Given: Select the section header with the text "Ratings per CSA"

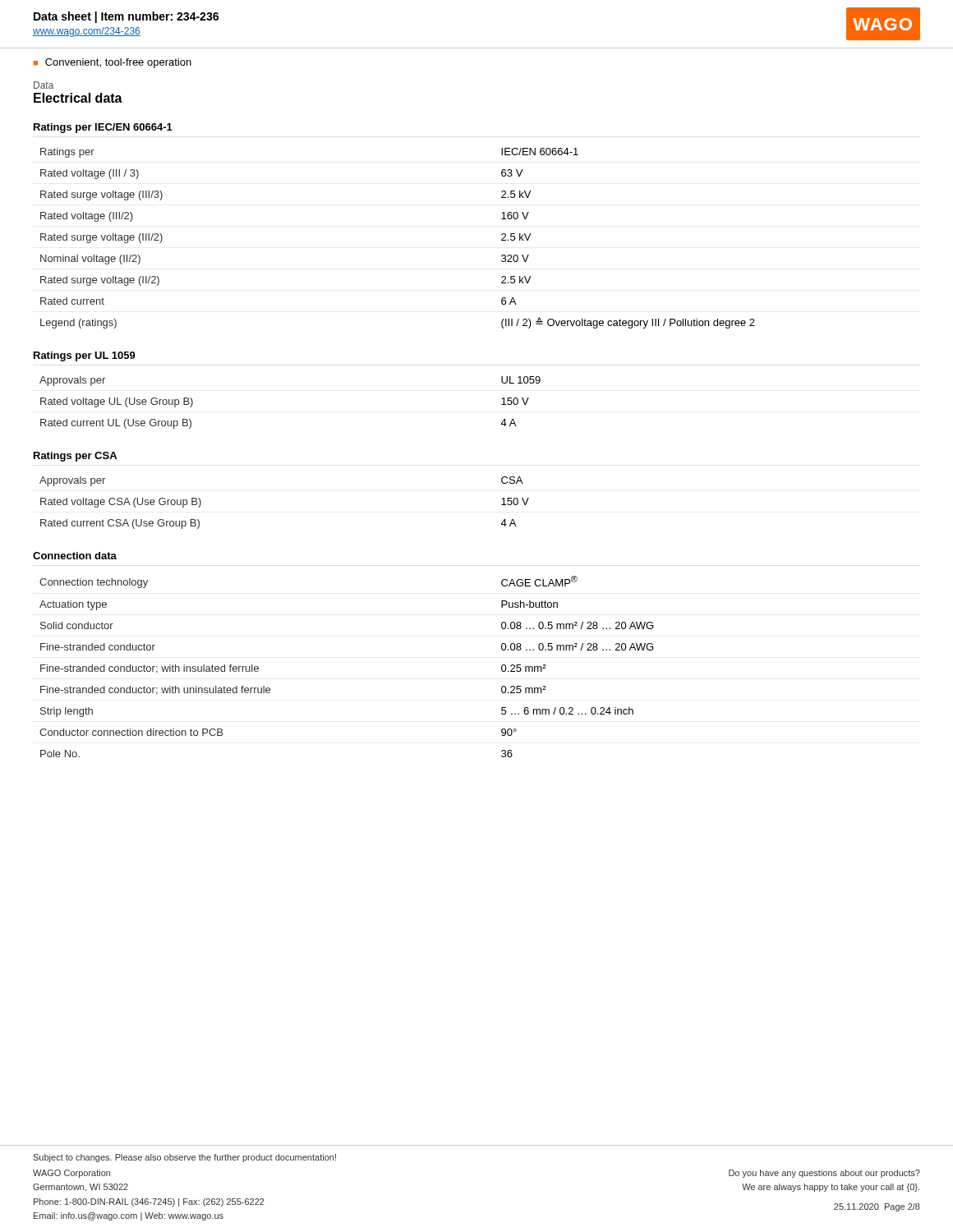Looking at the screenshot, I should tap(75, 455).
